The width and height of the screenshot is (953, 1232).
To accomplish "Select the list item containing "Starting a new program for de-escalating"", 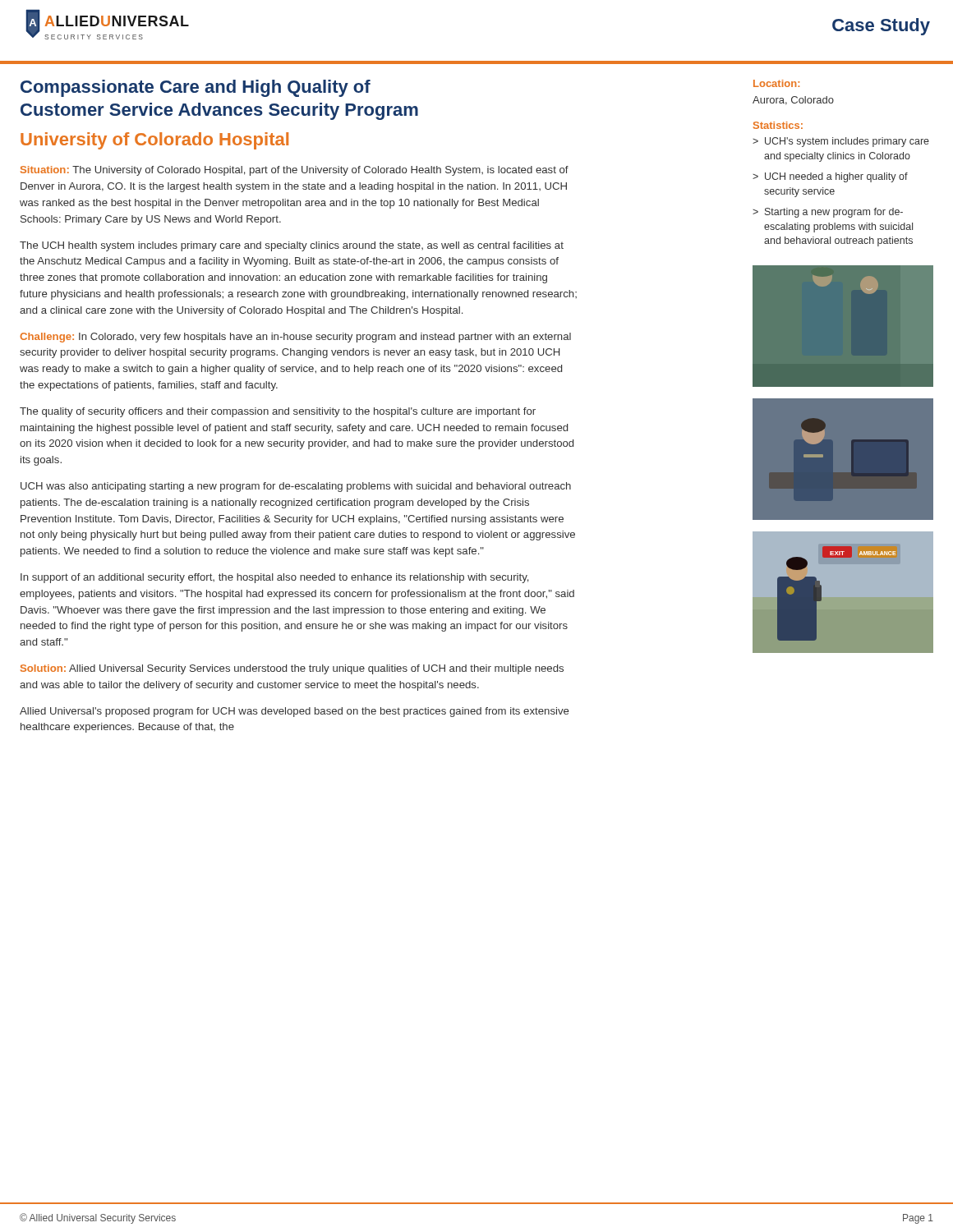I will pos(839,226).
